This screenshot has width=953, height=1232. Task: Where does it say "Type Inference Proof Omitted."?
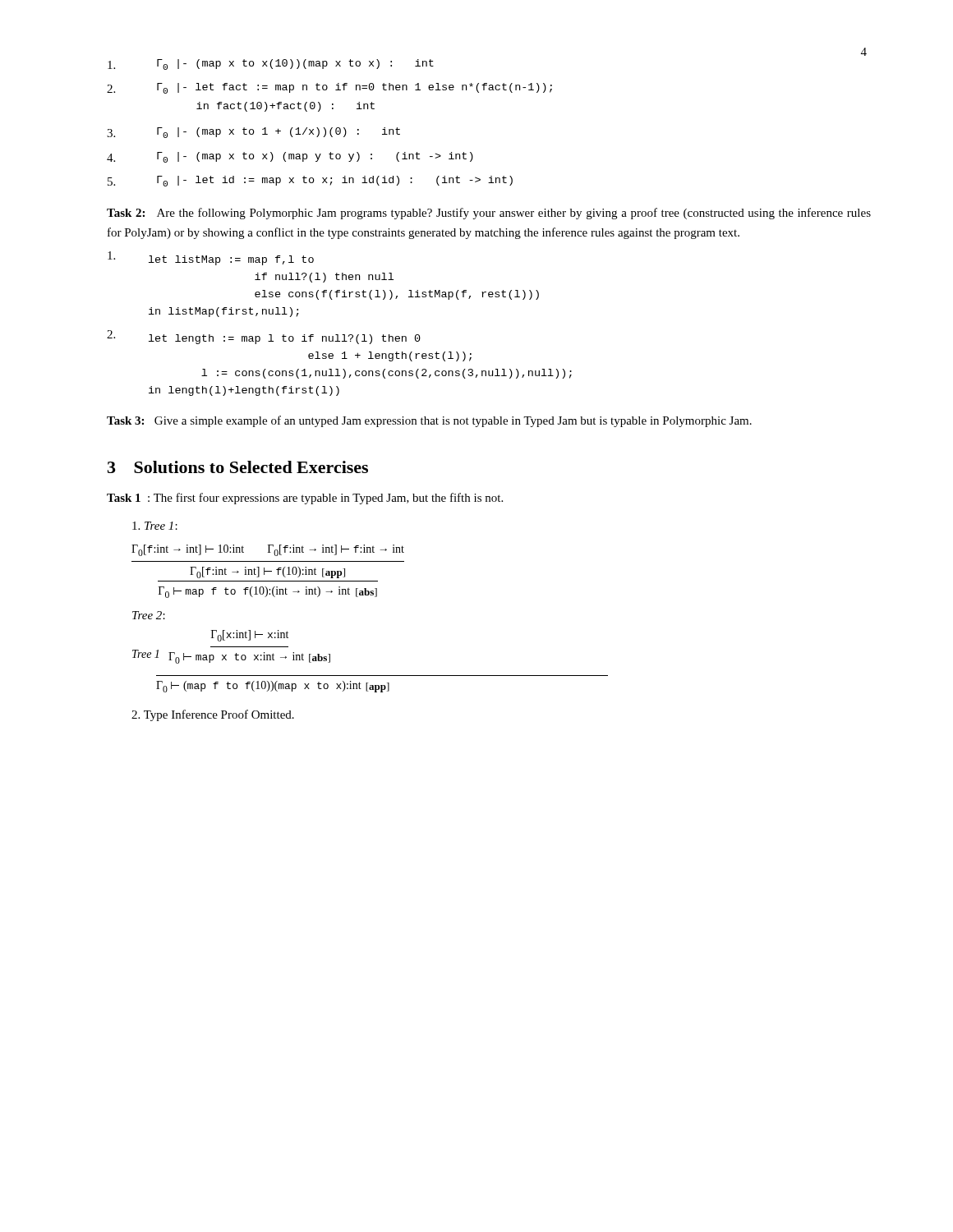[213, 715]
